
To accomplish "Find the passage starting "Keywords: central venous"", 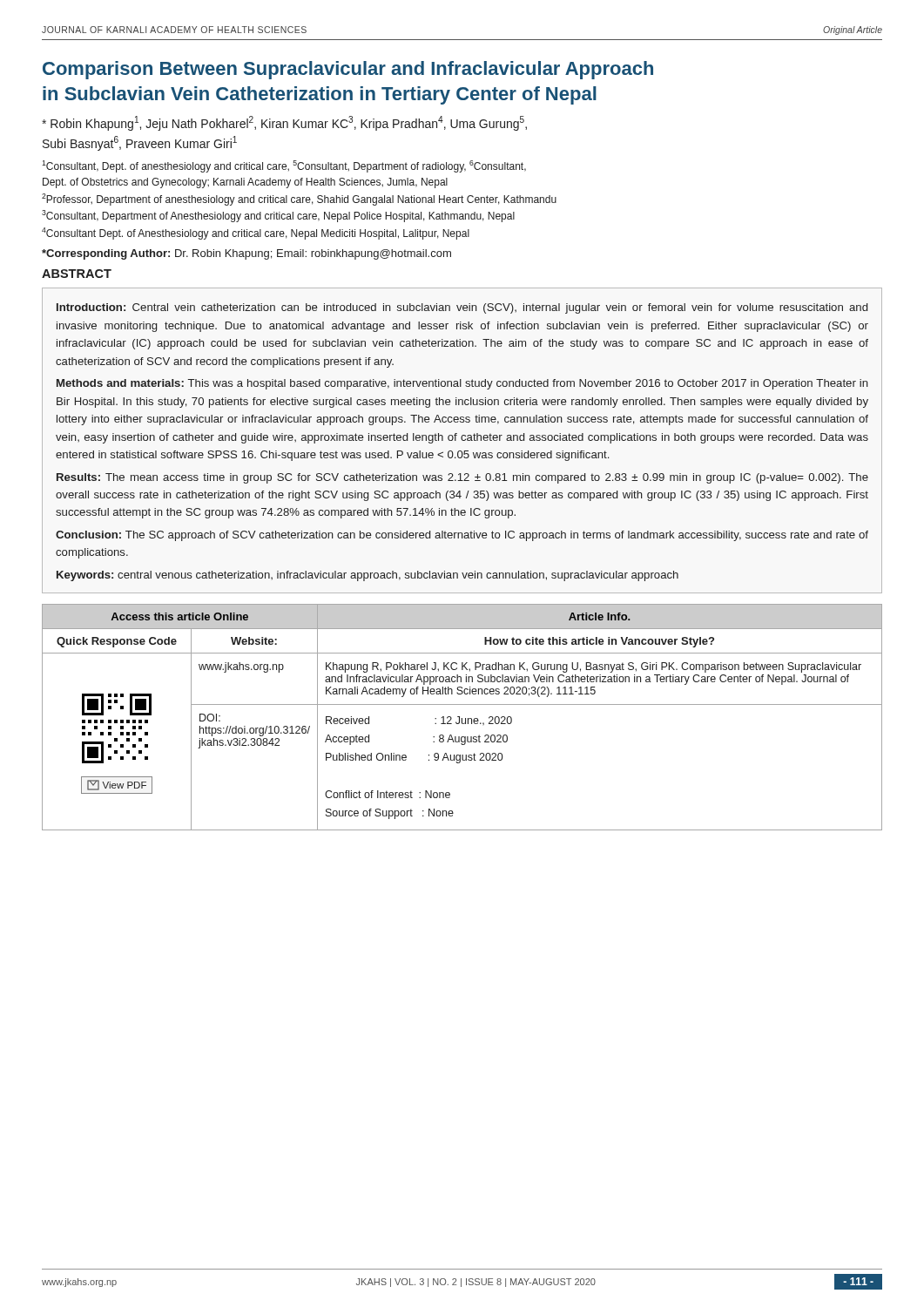I will click(367, 574).
